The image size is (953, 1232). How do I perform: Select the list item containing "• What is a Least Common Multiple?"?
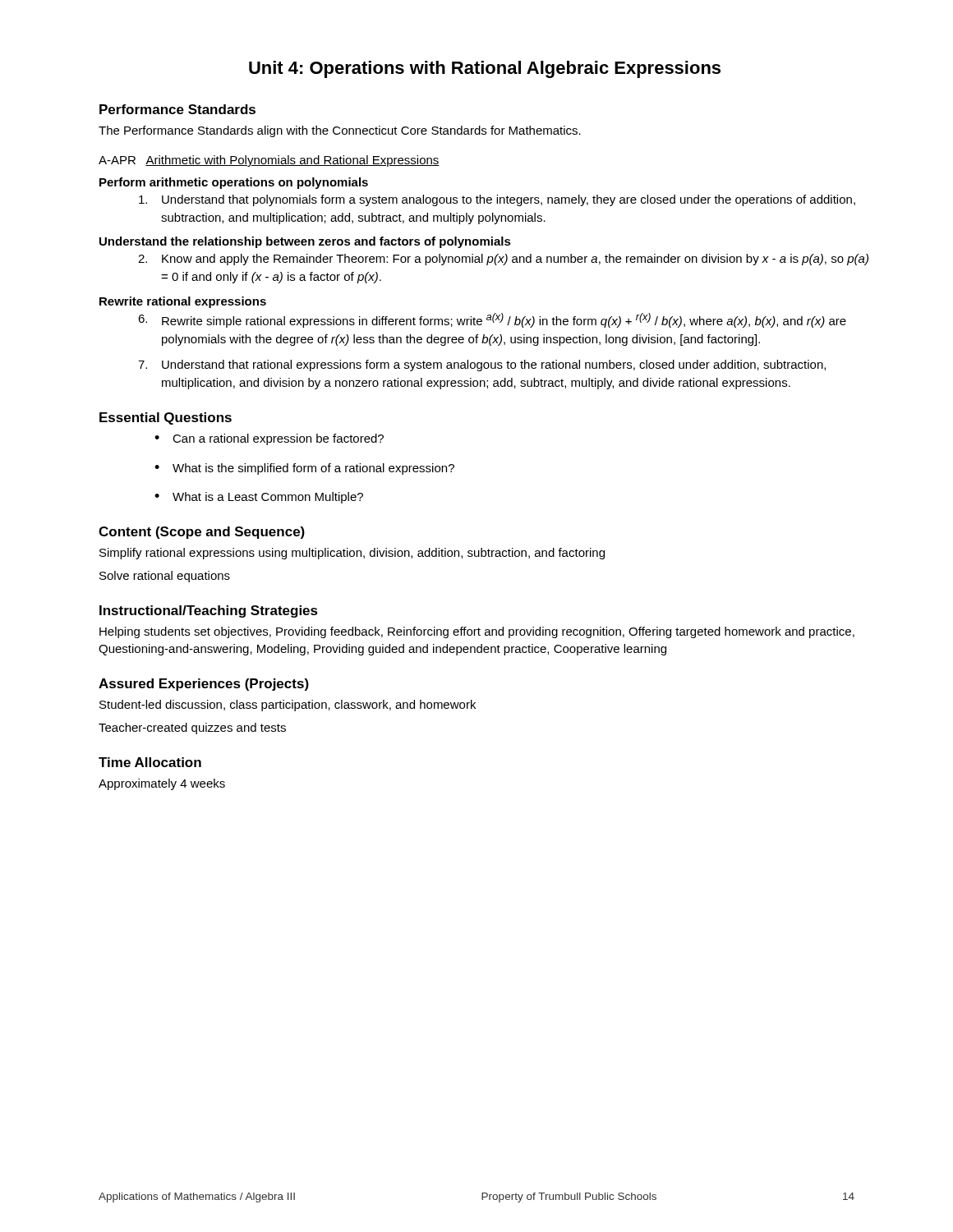pos(259,497)
